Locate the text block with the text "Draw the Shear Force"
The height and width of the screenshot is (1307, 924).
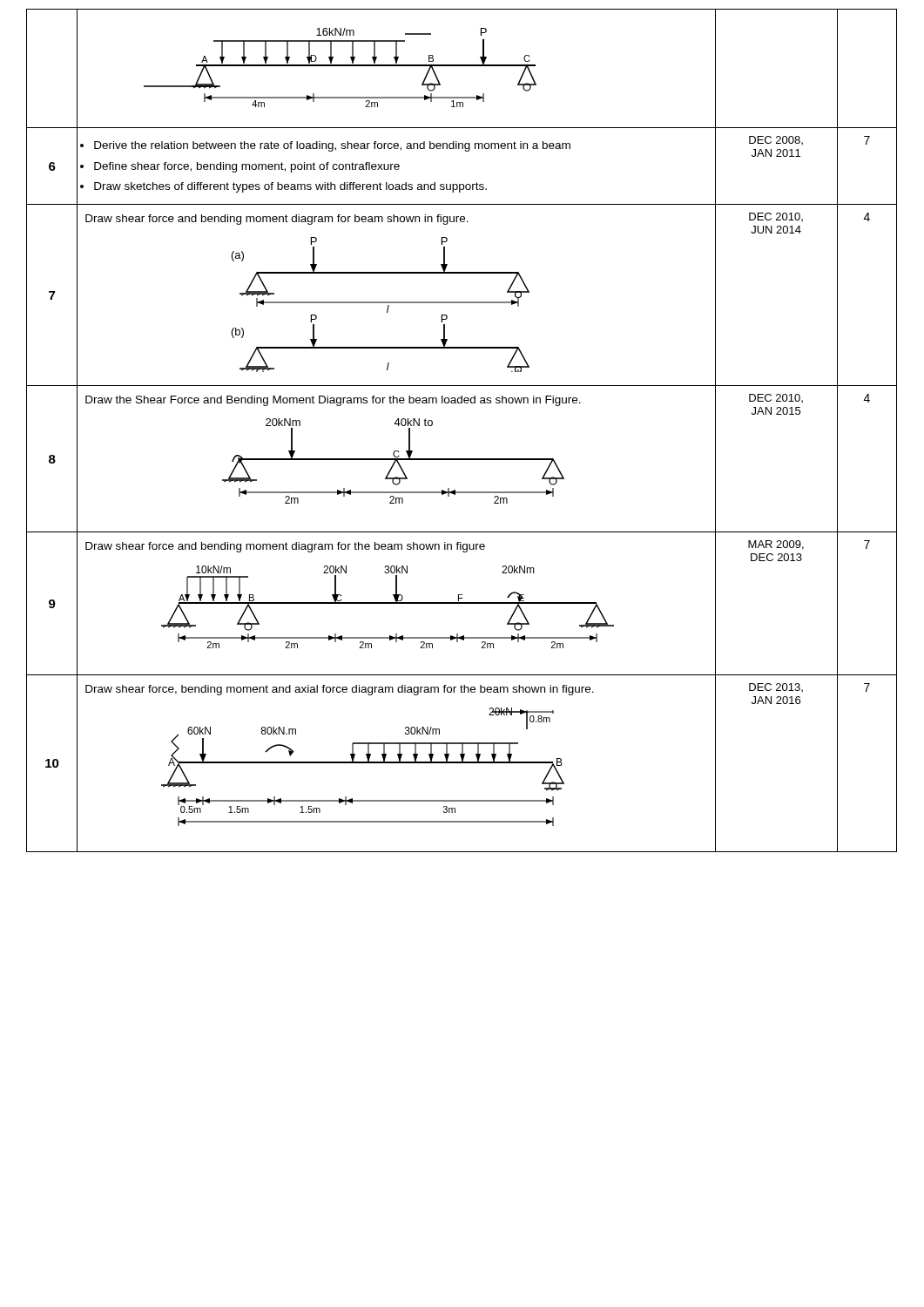pos(333,400)
